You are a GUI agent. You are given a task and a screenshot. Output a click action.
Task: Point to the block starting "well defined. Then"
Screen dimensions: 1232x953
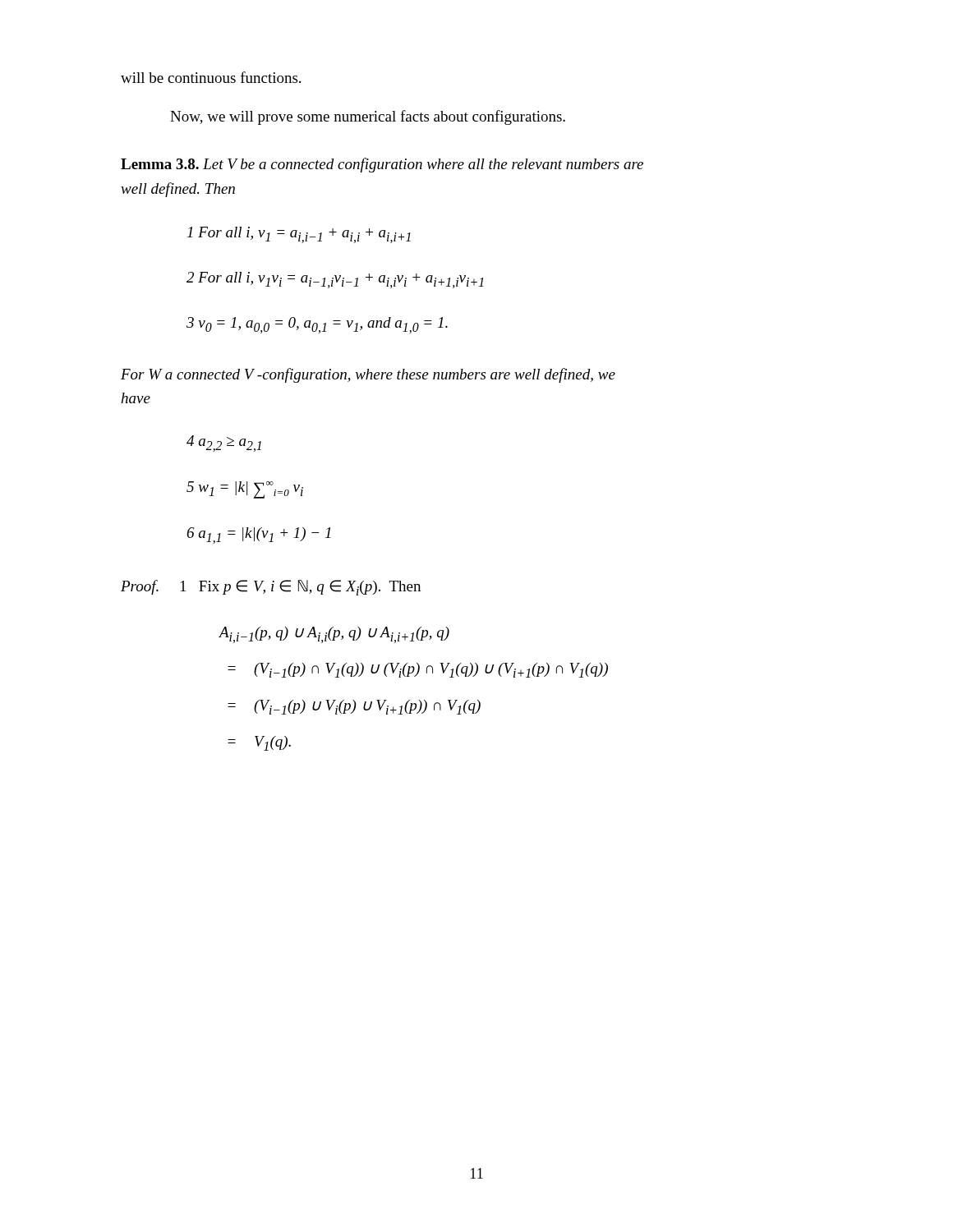[x=178, y=189]
